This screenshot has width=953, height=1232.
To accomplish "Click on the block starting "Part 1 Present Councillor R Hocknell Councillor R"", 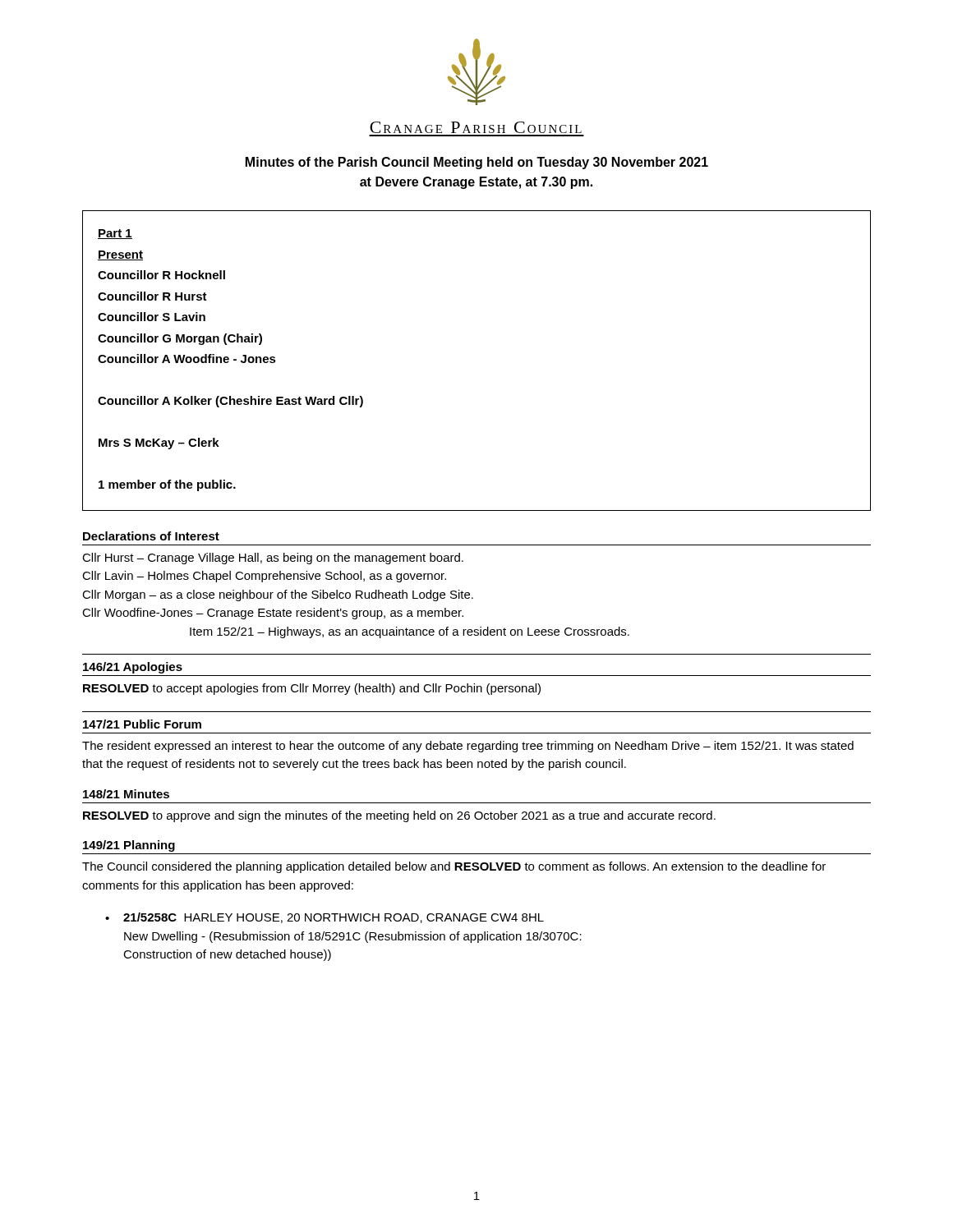I will pyautogui.click(x=231, y=359).
